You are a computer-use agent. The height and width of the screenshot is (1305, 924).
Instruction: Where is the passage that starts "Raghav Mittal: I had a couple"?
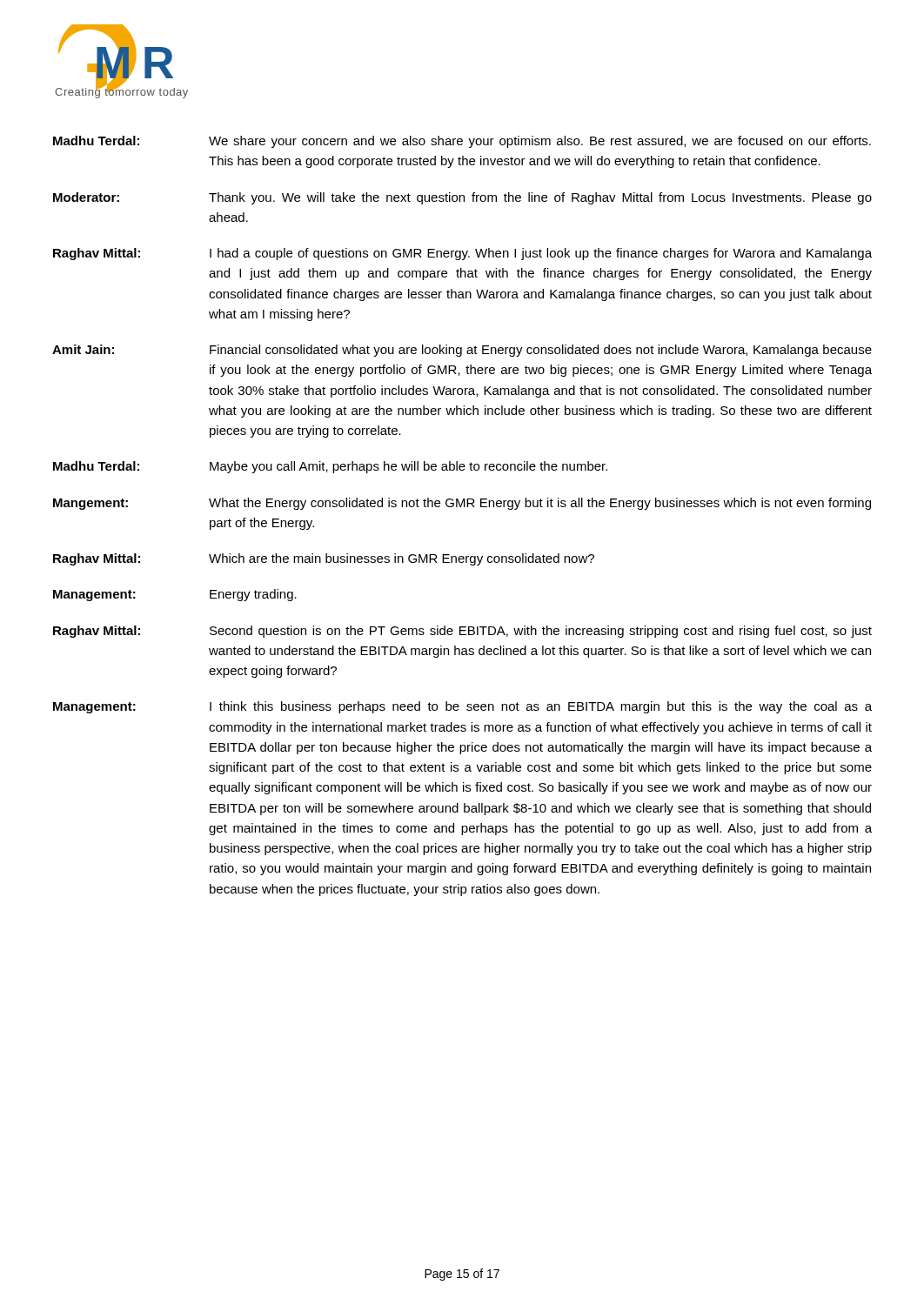click(462, 283)
